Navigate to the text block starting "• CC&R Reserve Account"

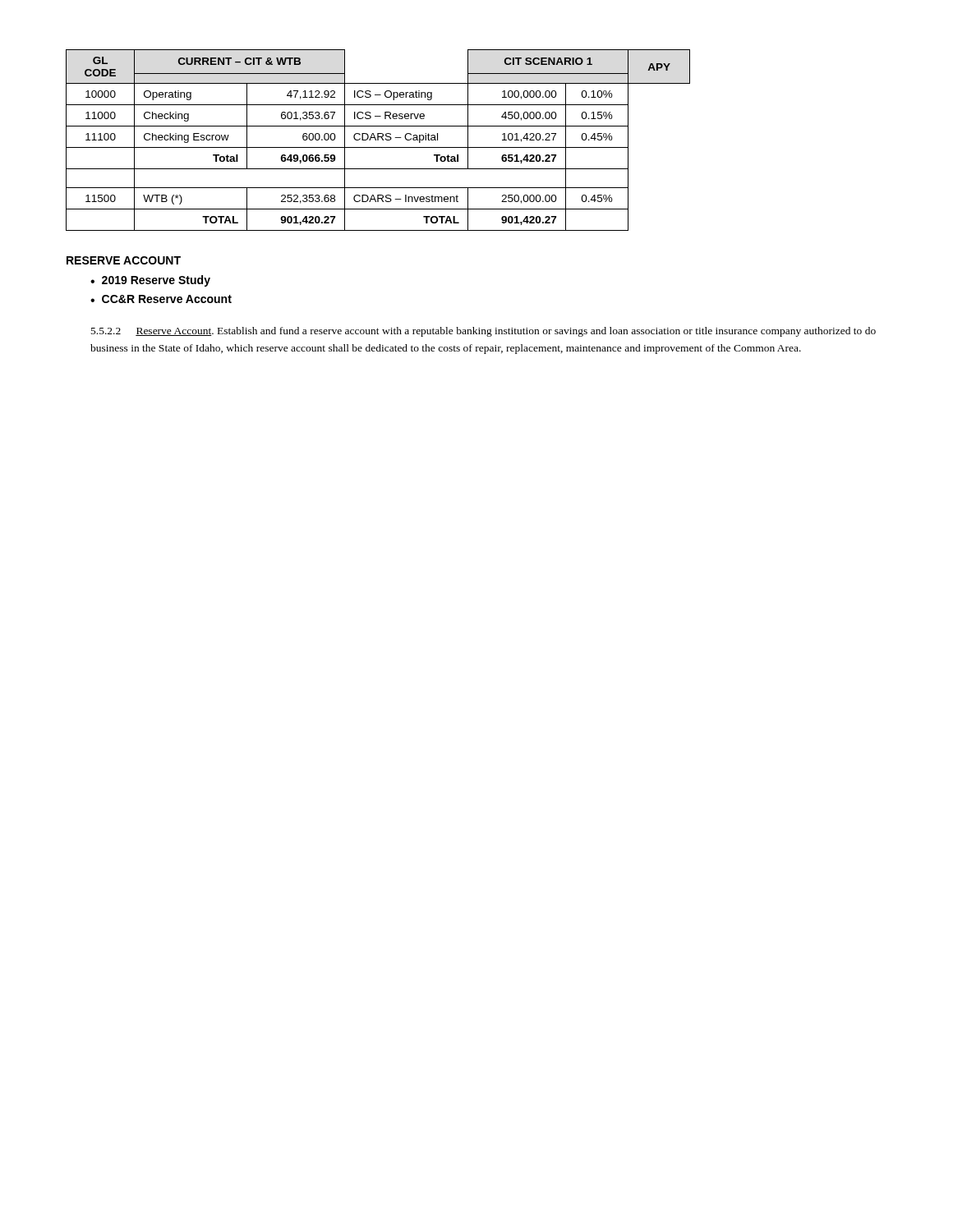pyautogui.click(x=161, y=300)
